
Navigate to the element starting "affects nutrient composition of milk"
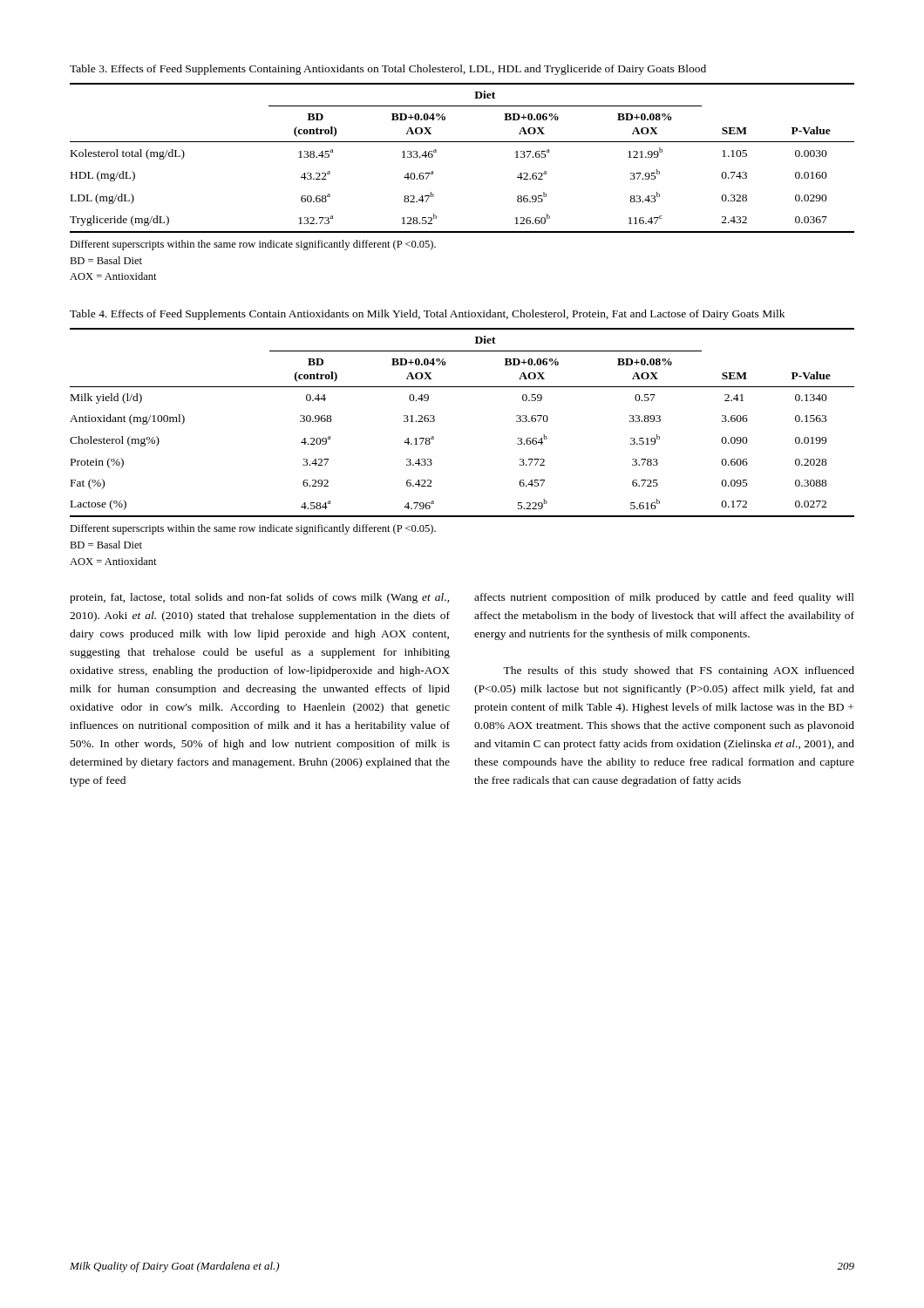[664, 688]
